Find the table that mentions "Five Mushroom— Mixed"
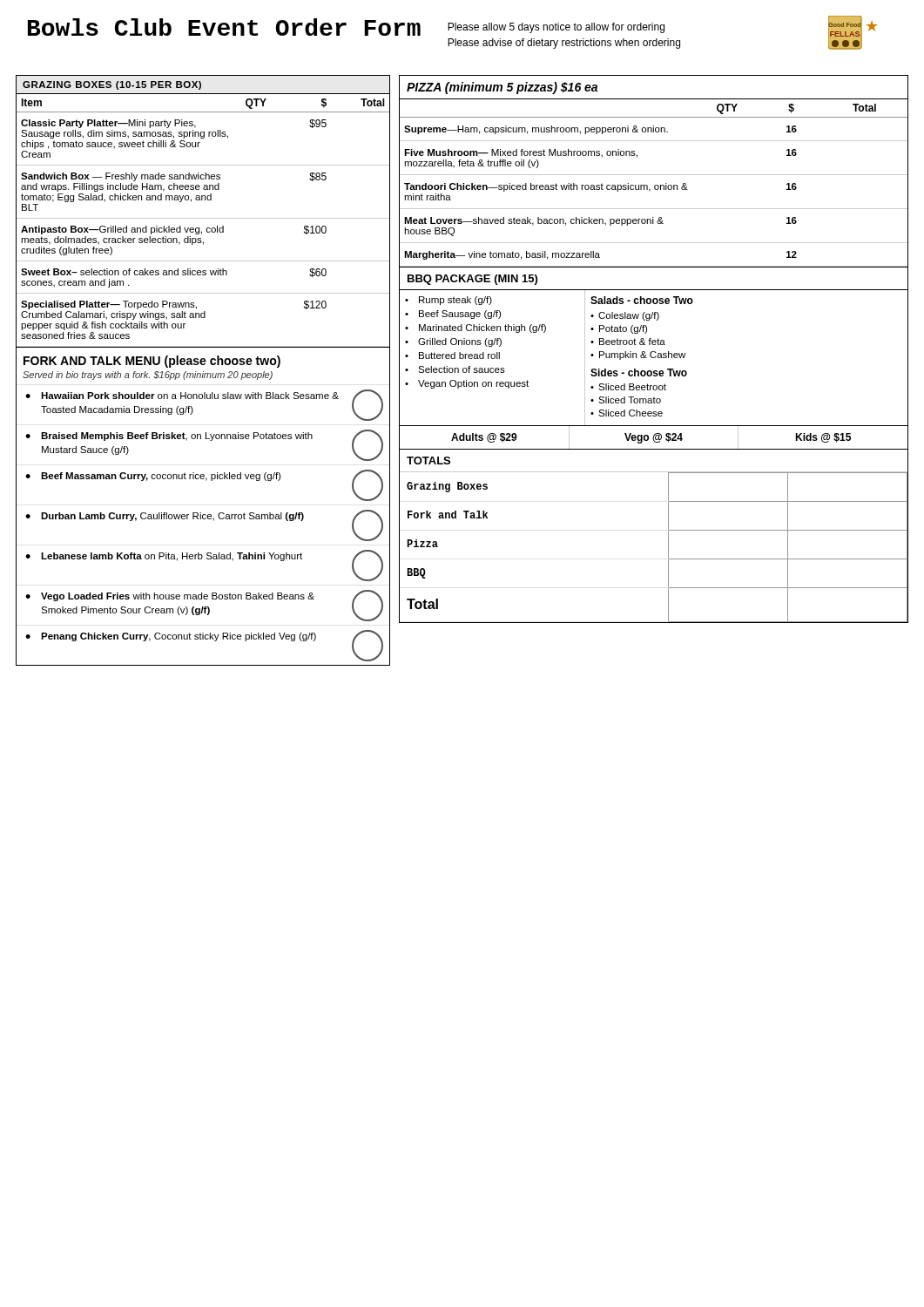 pyautogui.click(x=654, y=171)
